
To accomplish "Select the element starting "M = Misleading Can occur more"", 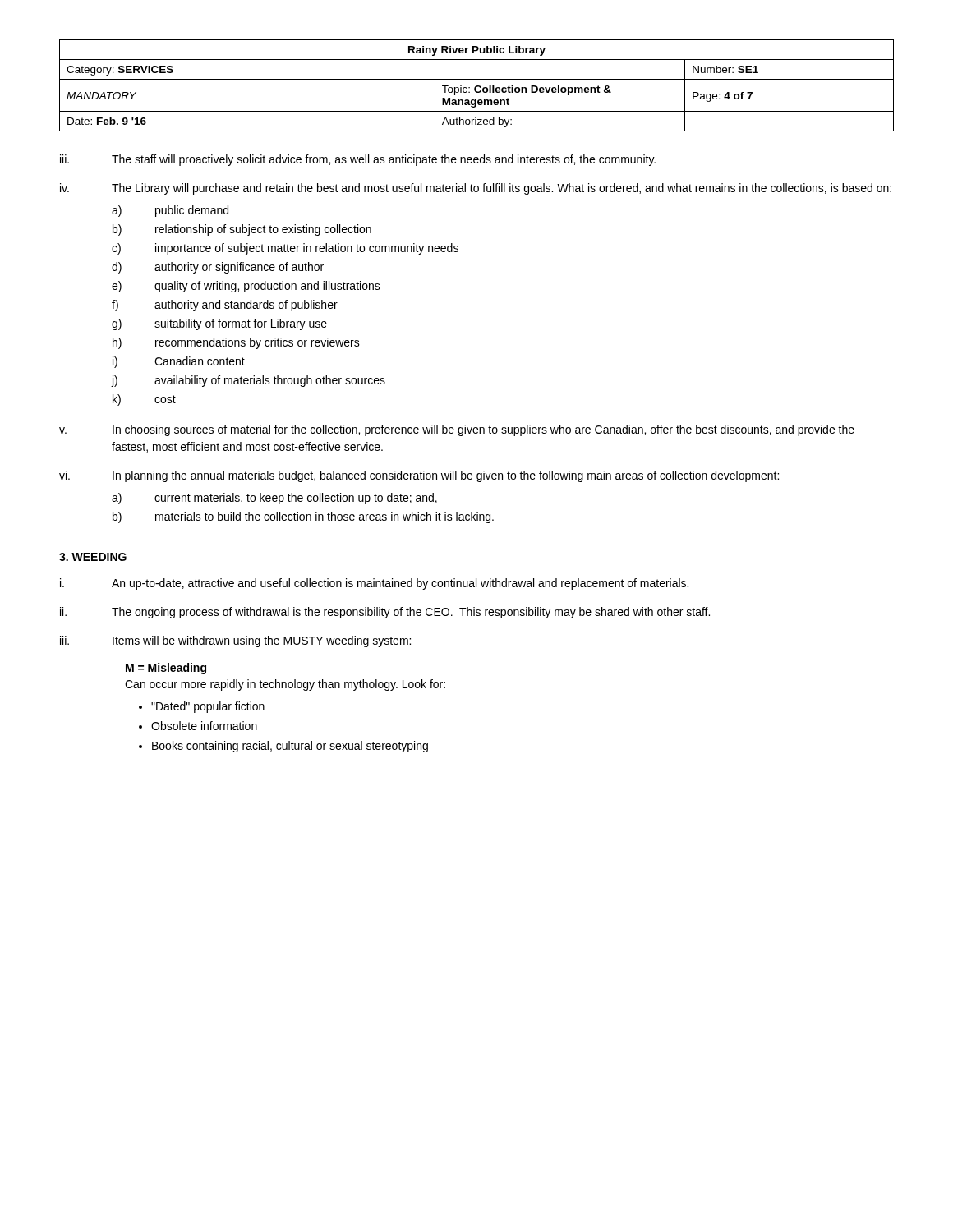I will click(x=166, y=669).
